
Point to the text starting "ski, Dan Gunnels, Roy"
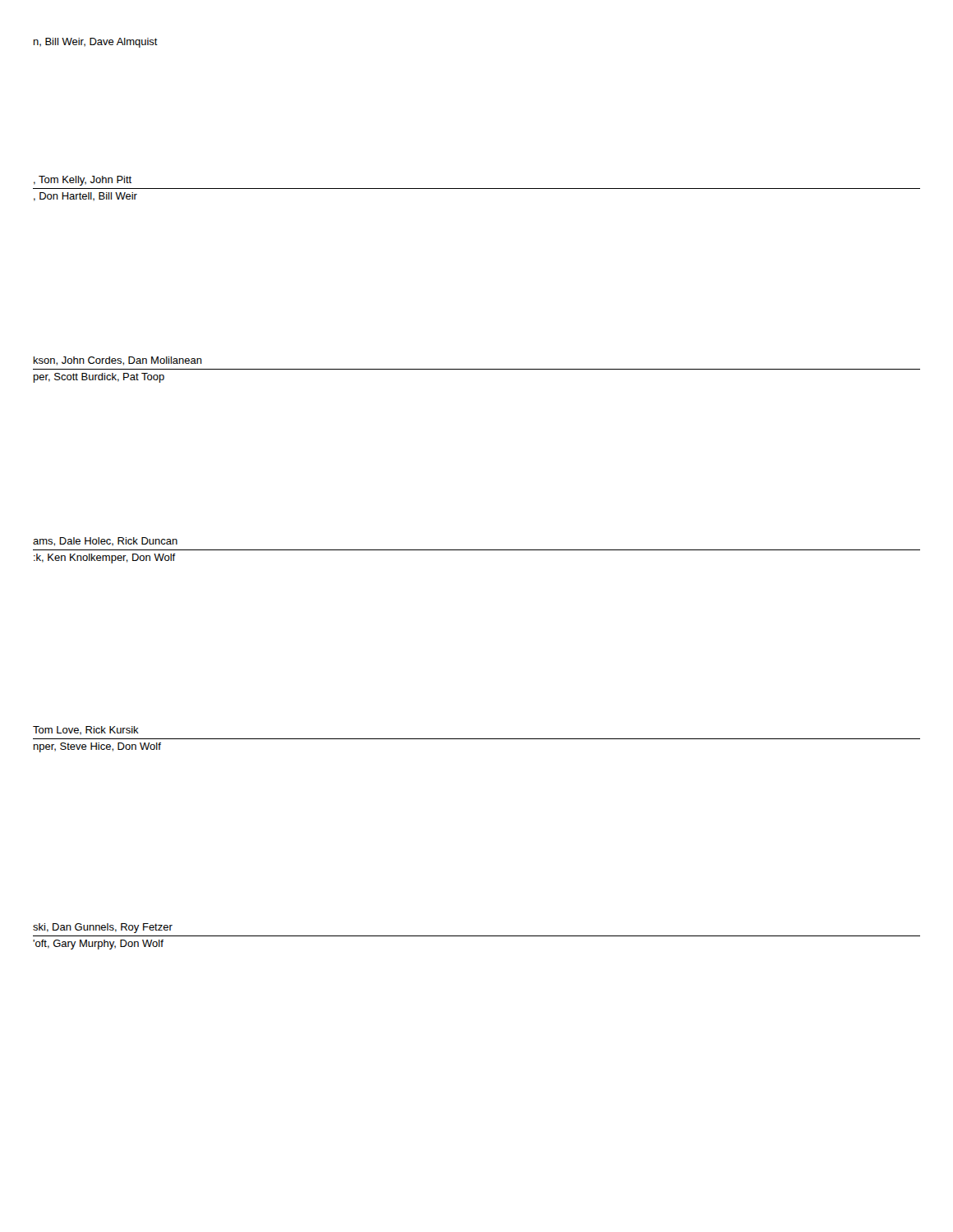pyautogui.click(x=103, y=927)
